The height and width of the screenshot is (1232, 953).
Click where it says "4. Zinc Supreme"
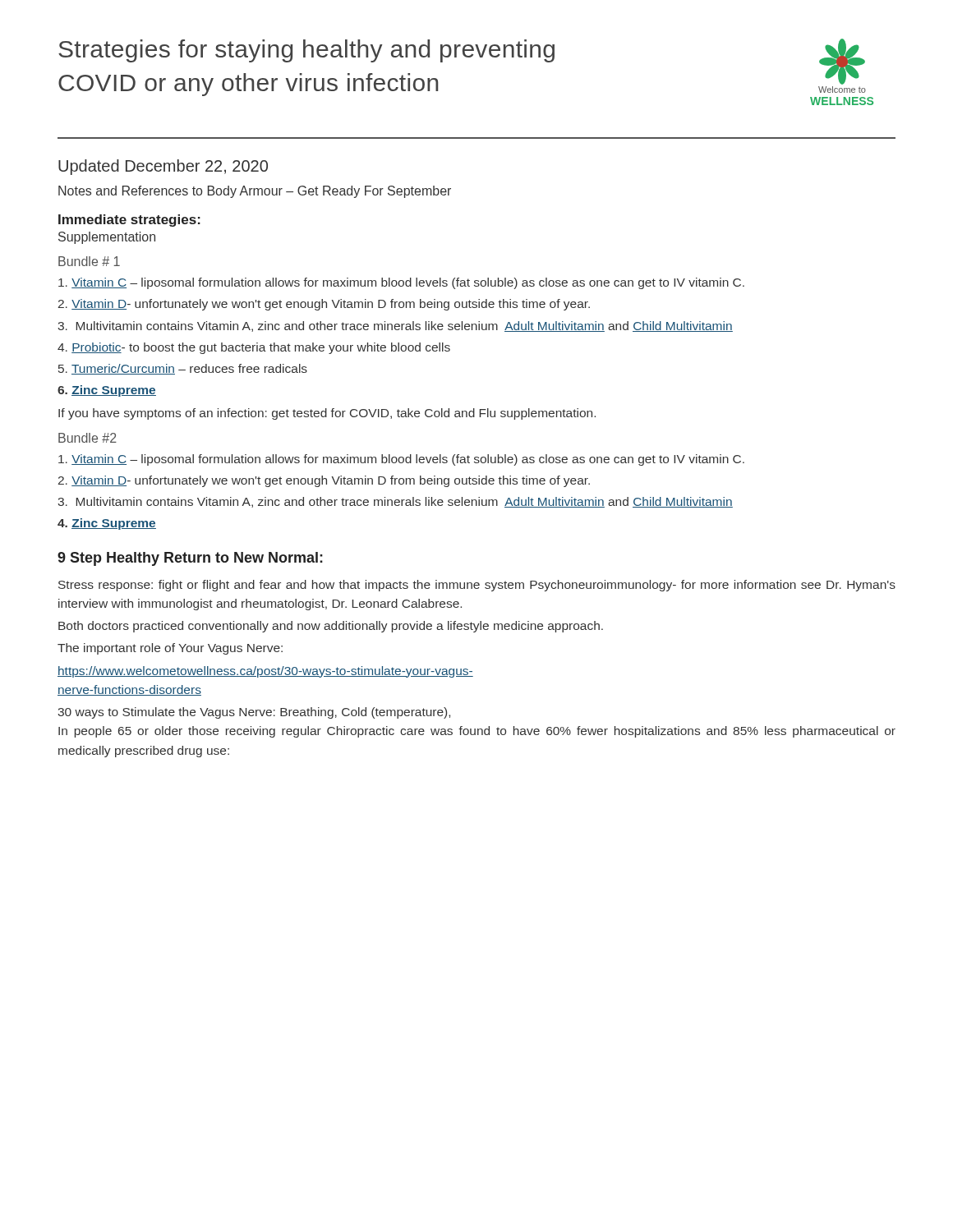(x=107, y=524)
